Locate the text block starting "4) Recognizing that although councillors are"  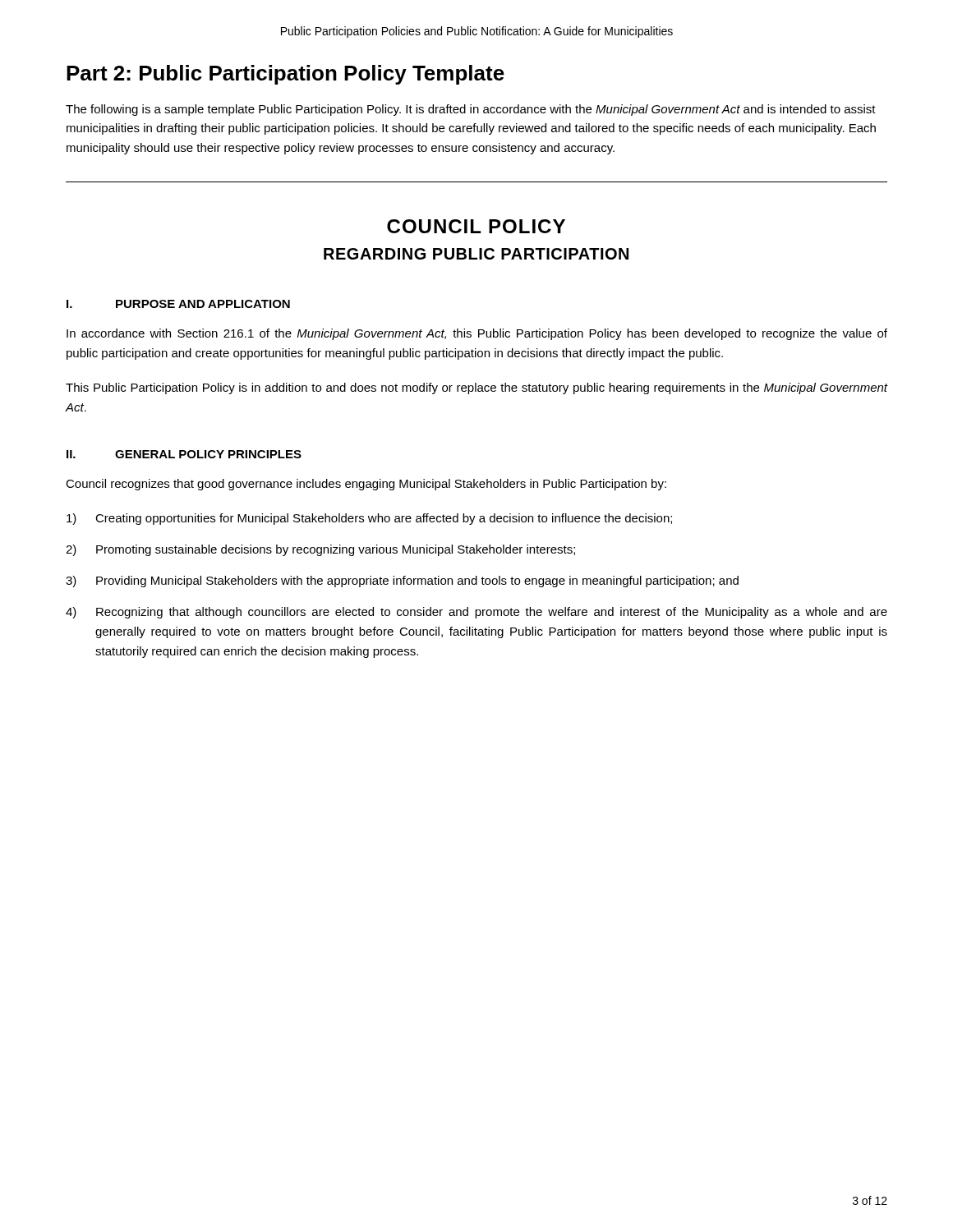(476, 631)
